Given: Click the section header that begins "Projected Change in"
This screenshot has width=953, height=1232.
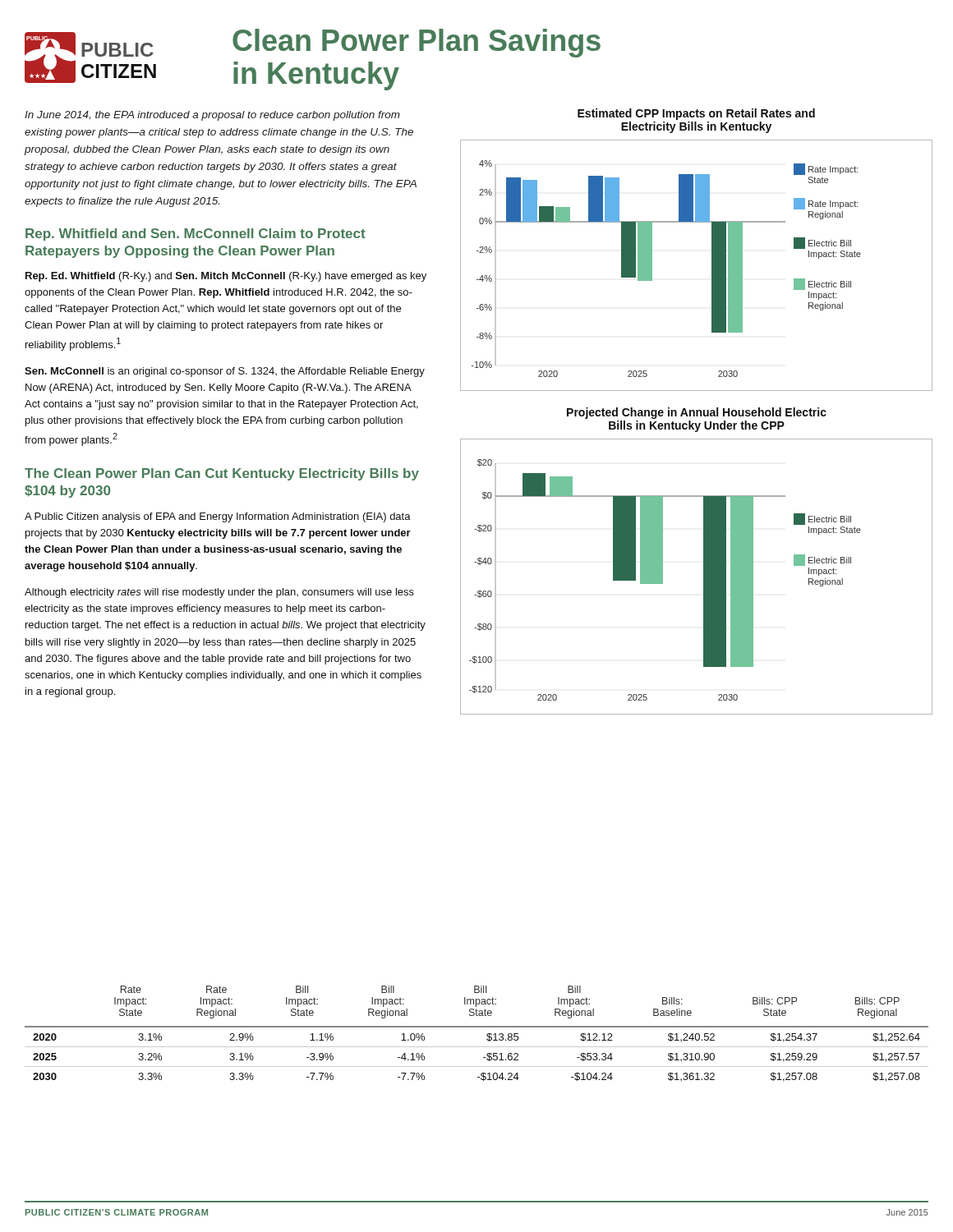Looking at the screenshot, I should pos(696,419).
